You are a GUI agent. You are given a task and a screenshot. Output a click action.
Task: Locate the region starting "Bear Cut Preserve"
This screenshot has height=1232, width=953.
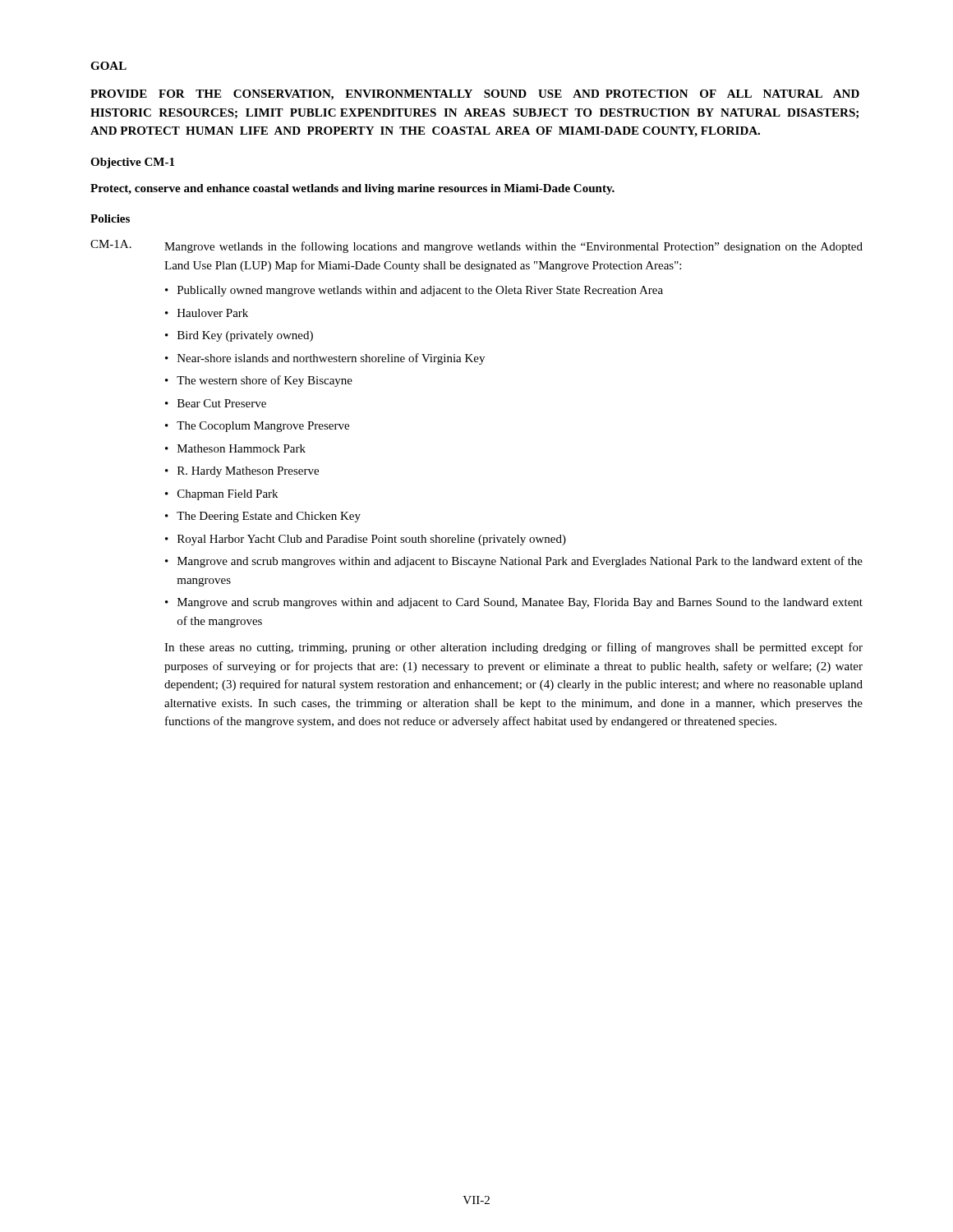coord(222,403)
